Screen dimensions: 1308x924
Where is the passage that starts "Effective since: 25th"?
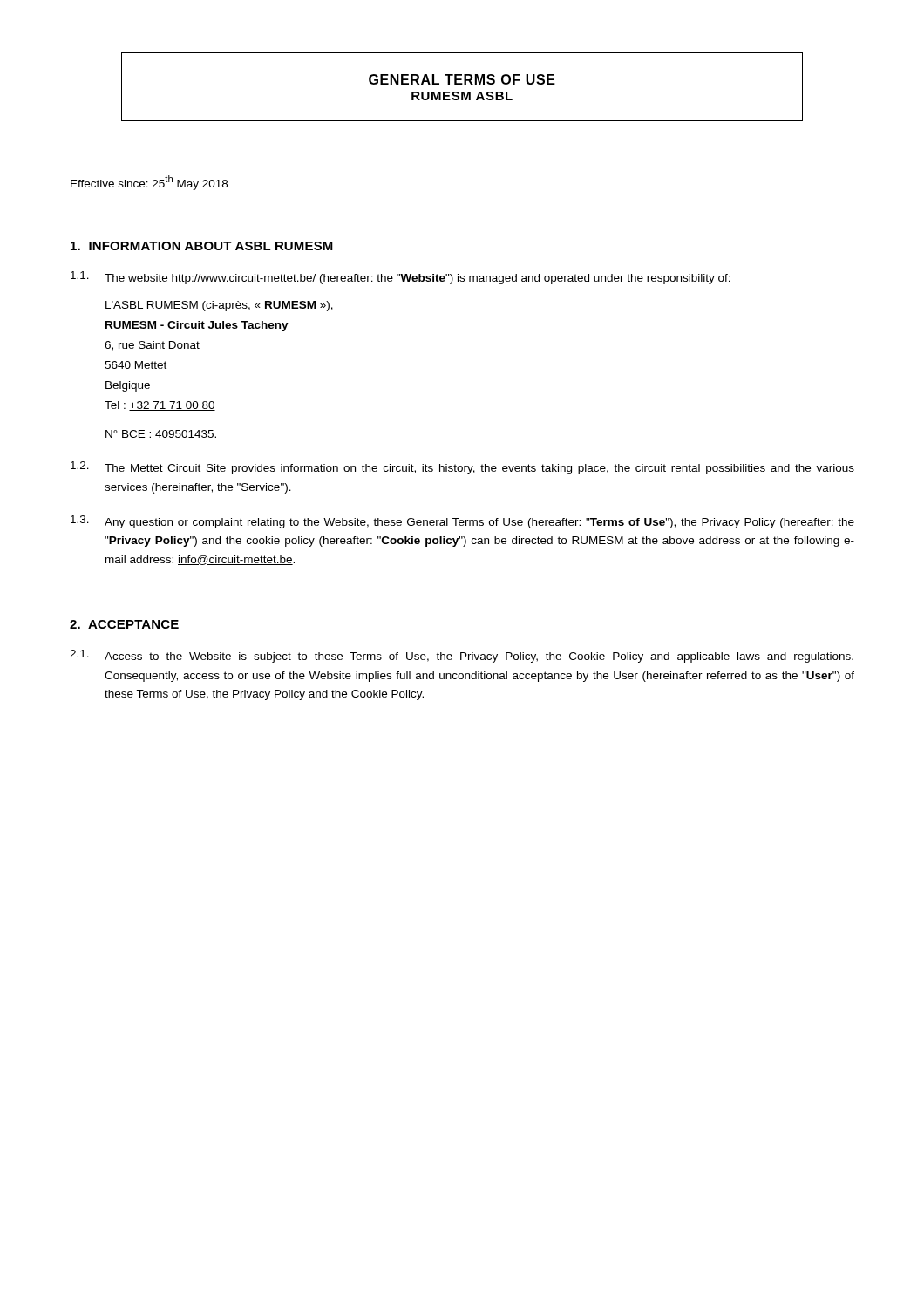point(149,182)
